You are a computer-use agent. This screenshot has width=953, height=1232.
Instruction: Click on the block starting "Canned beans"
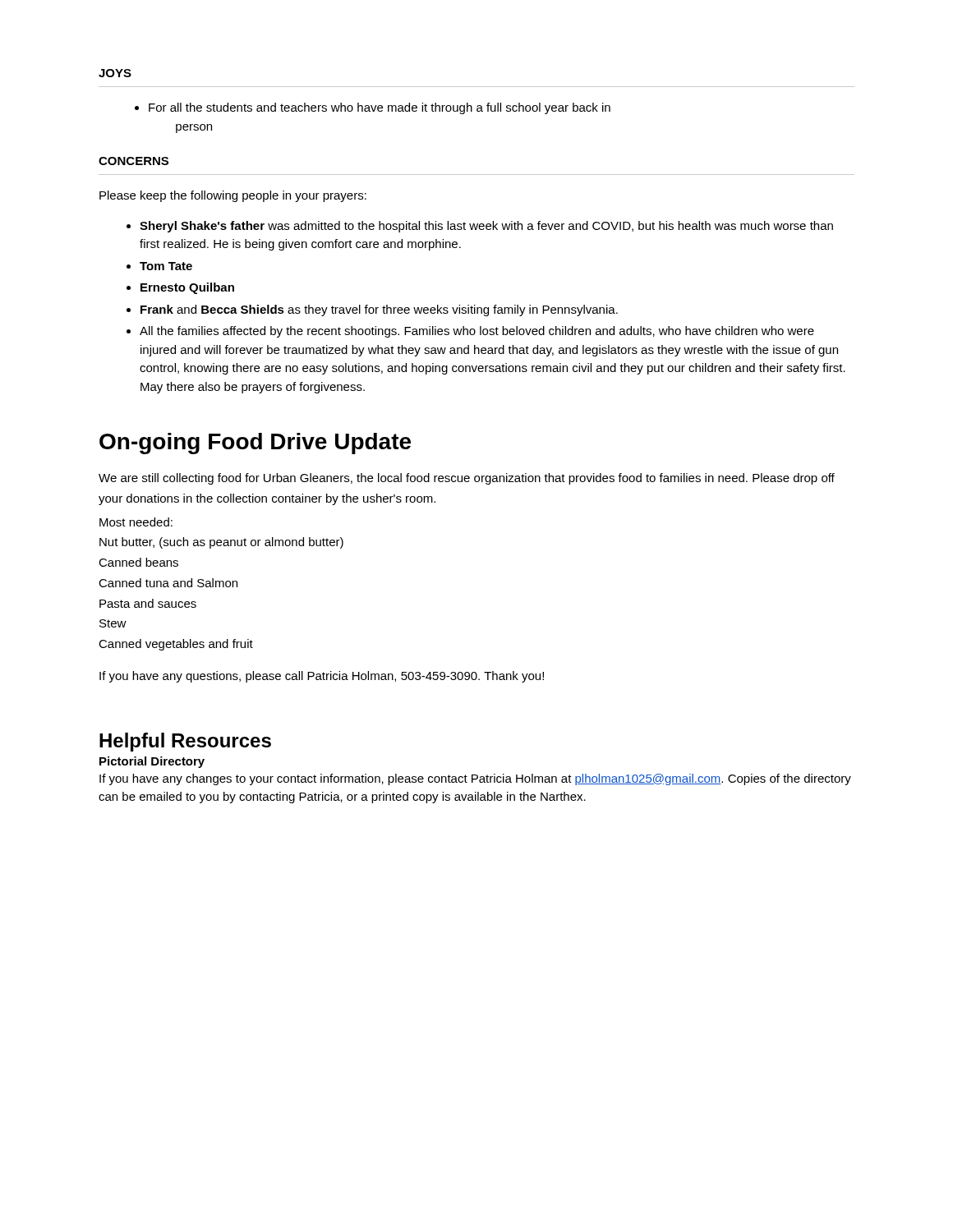139,562
